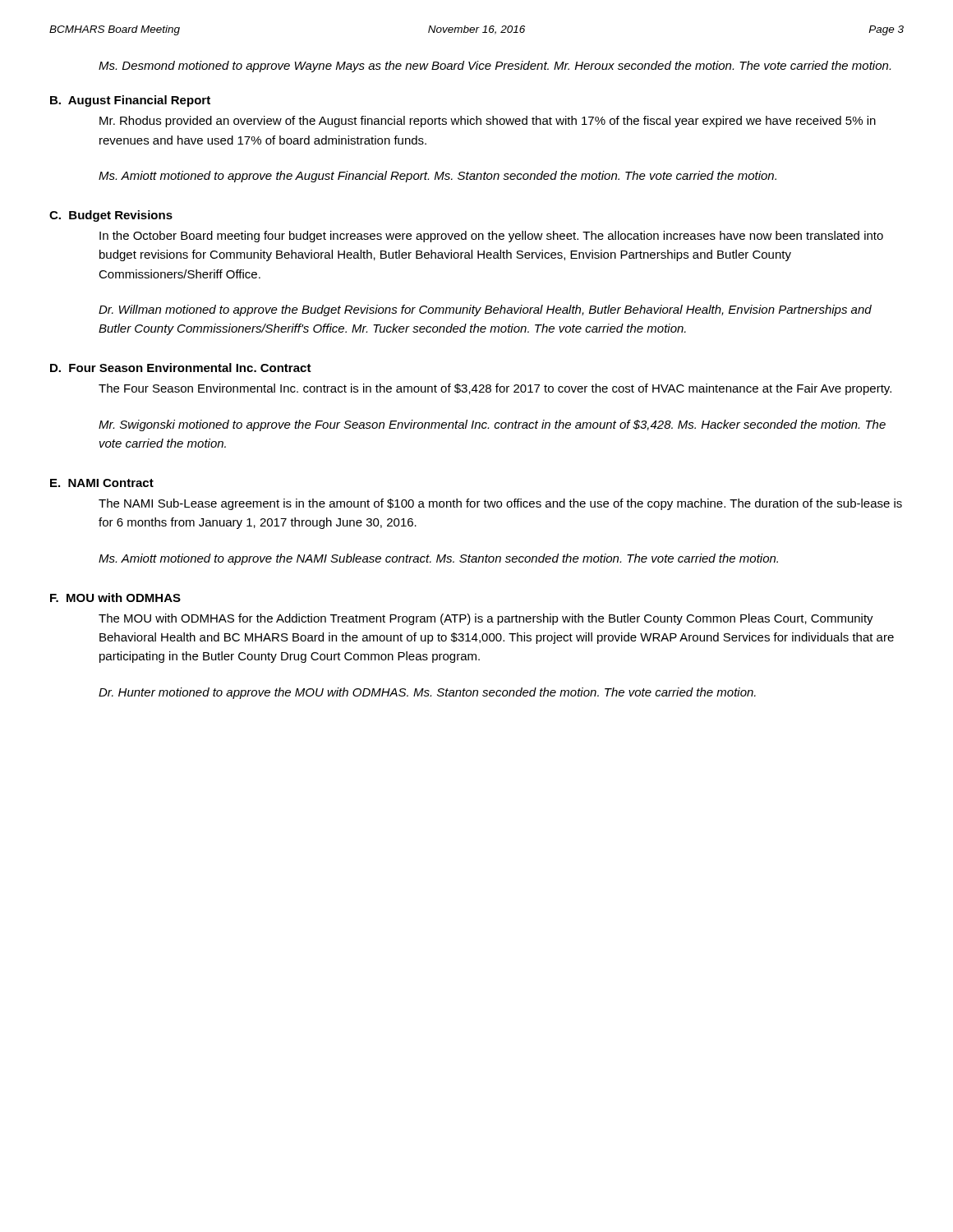Find "D. Four Season Environmental Inc. Contract" on this page

pyautogui.click(x=180, y=368)
